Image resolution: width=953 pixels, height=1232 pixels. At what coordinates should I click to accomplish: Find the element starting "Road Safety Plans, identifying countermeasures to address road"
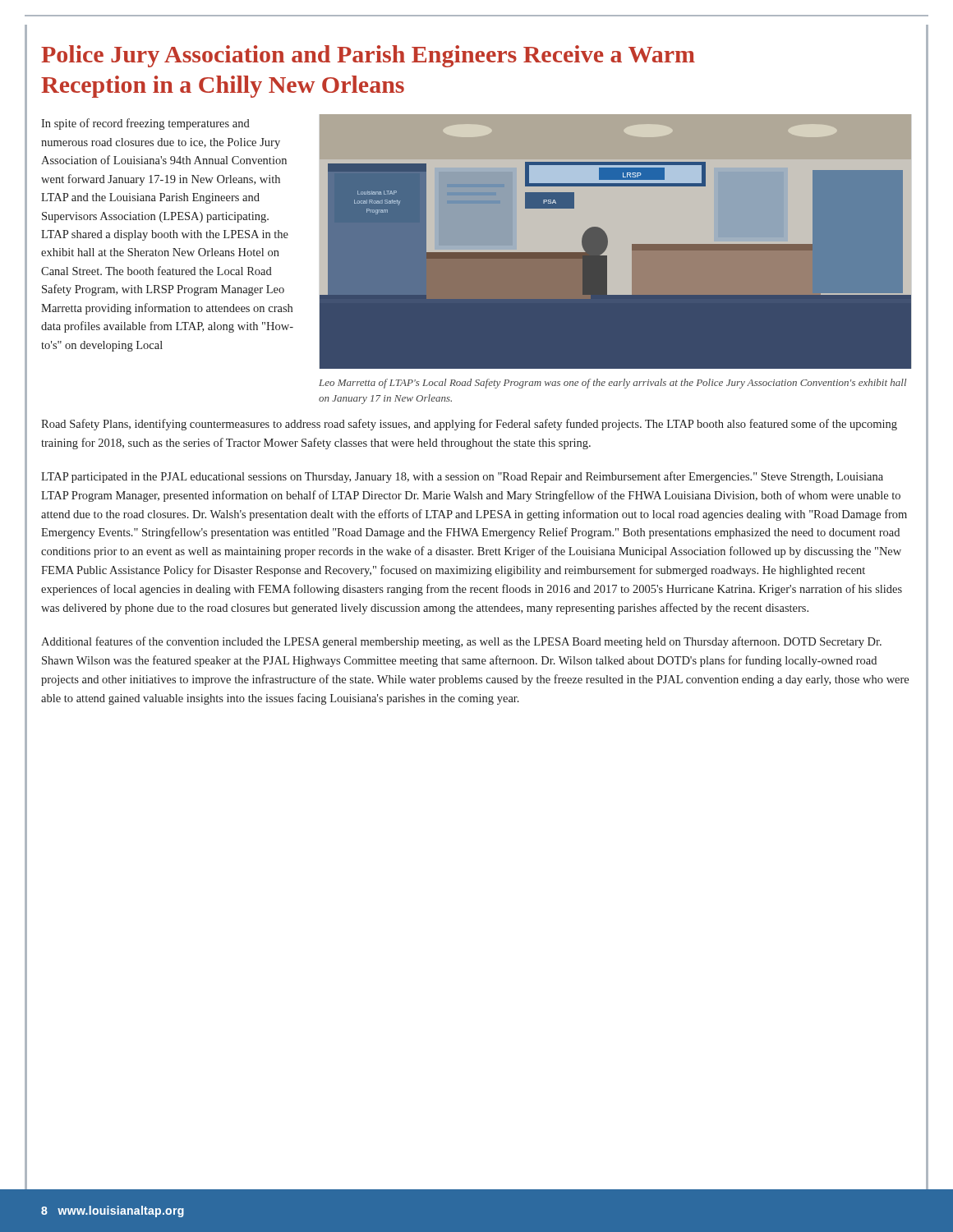(469, 433)
